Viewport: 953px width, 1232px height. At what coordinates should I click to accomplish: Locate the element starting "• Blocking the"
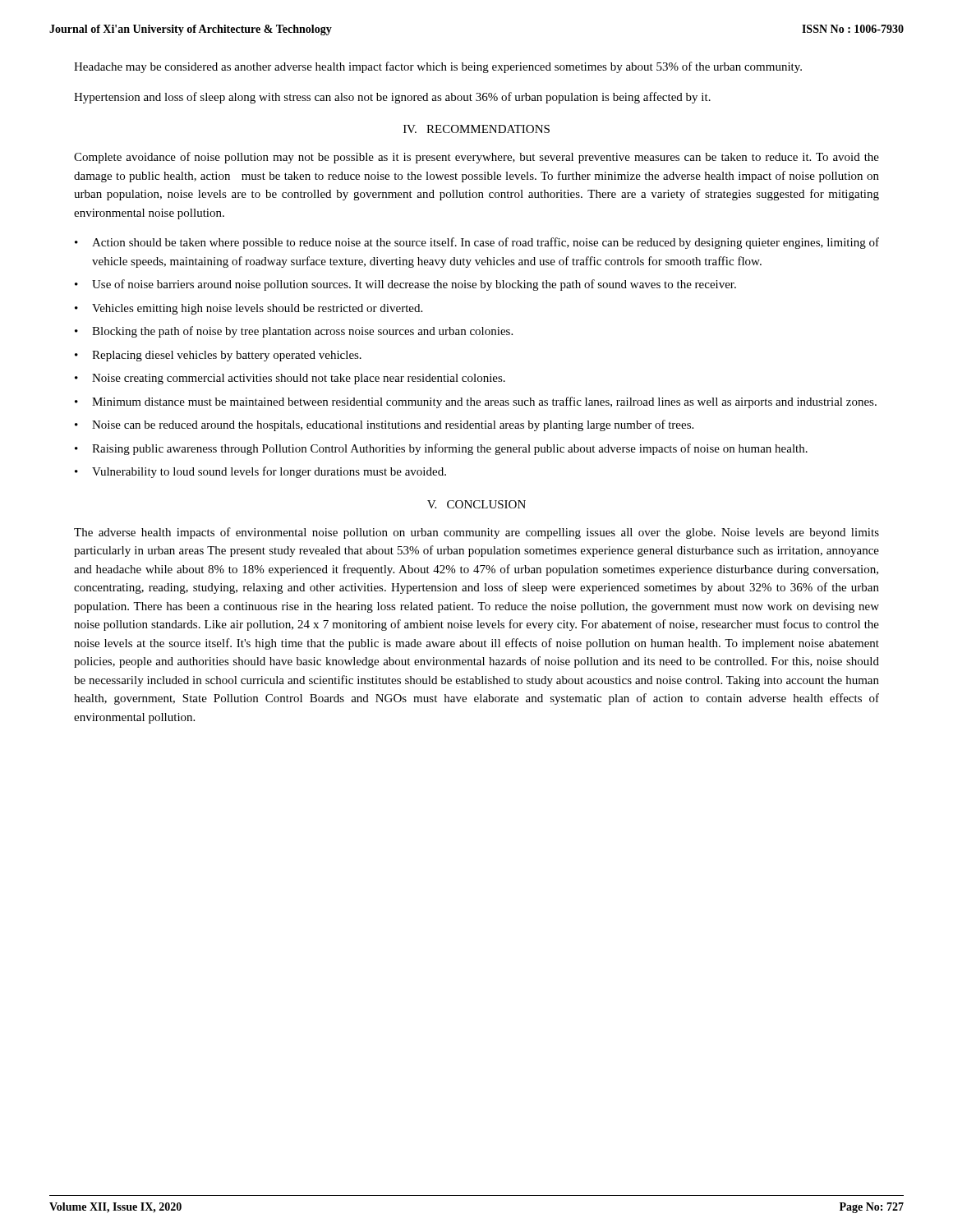(476, 331)
